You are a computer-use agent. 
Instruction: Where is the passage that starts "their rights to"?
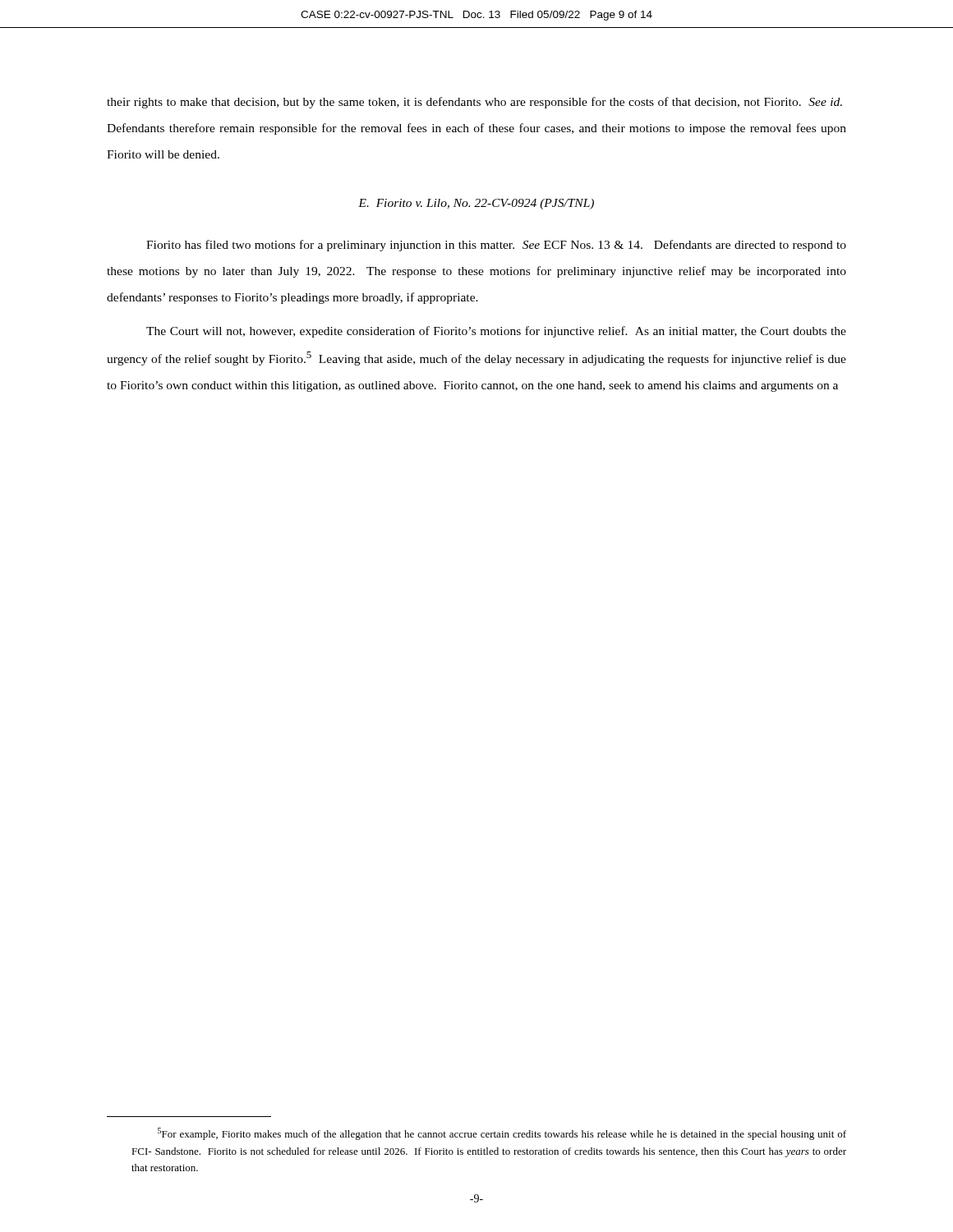pos(476,128)
